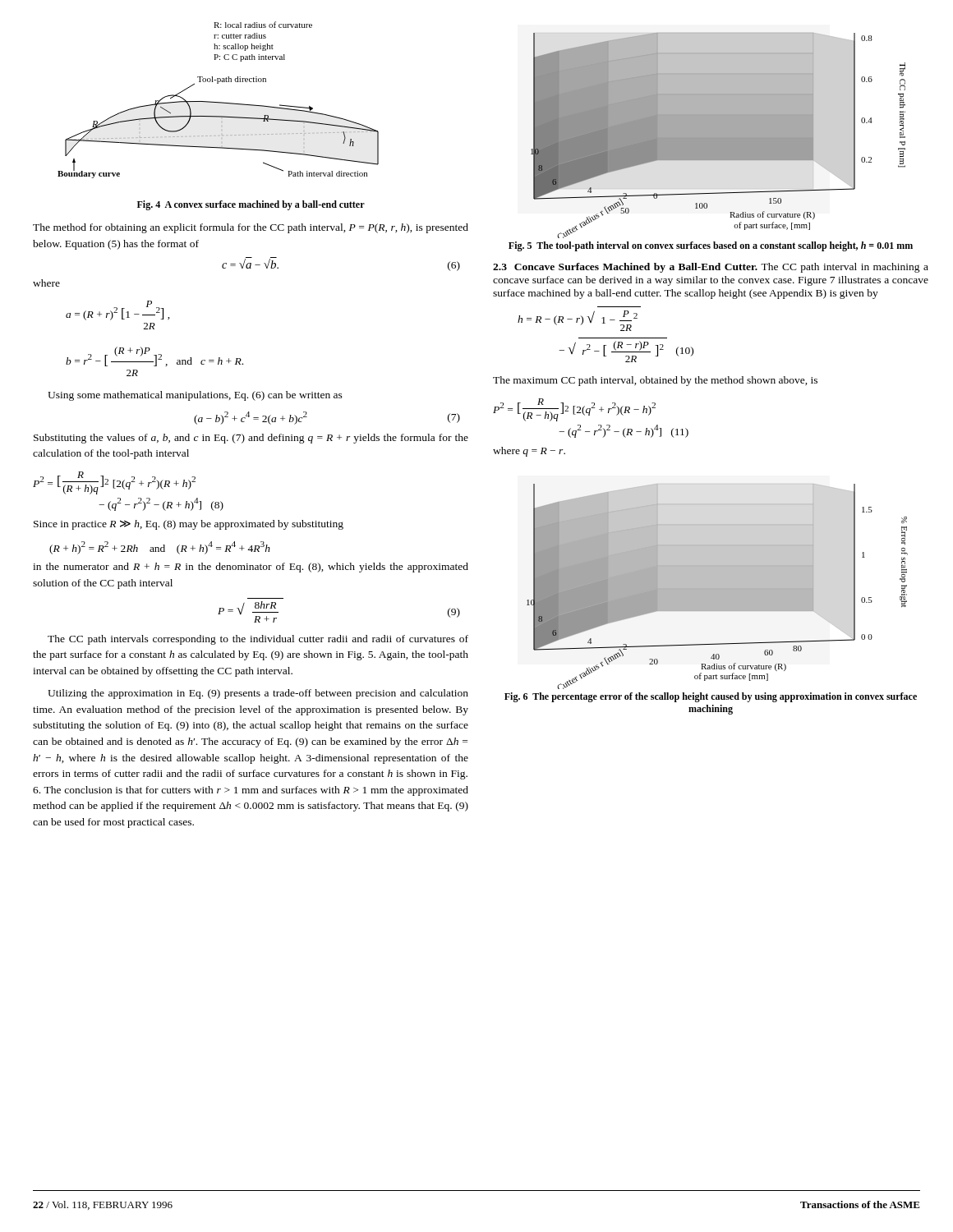Find the text starting "(a − b)2 +"

click(x=245, y=418)
